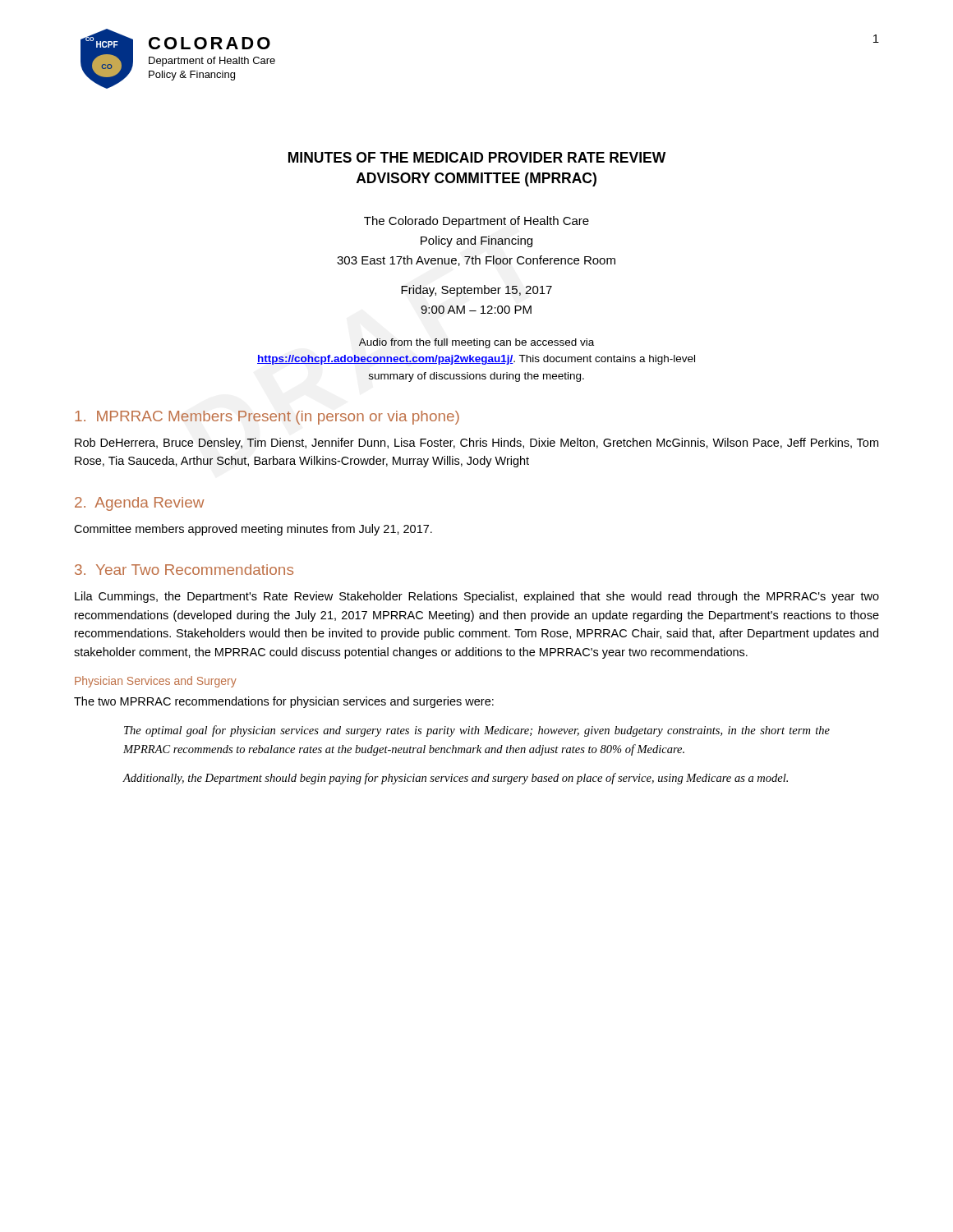The image size is (953, 1232).
Task: Point to "Physician Services and Surgery"
Action: 155,681
